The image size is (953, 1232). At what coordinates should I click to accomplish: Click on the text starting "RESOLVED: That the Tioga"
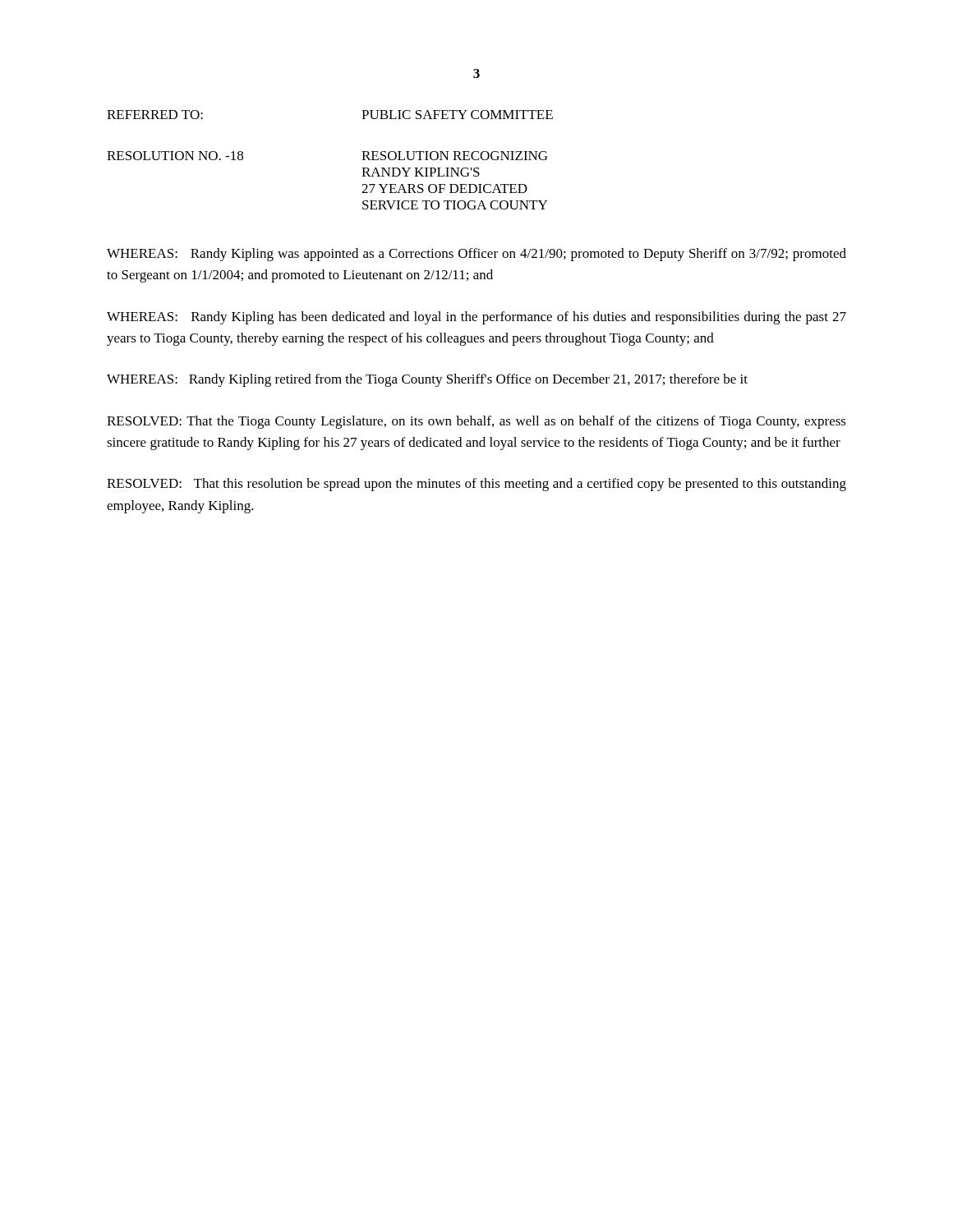[476, 432]
